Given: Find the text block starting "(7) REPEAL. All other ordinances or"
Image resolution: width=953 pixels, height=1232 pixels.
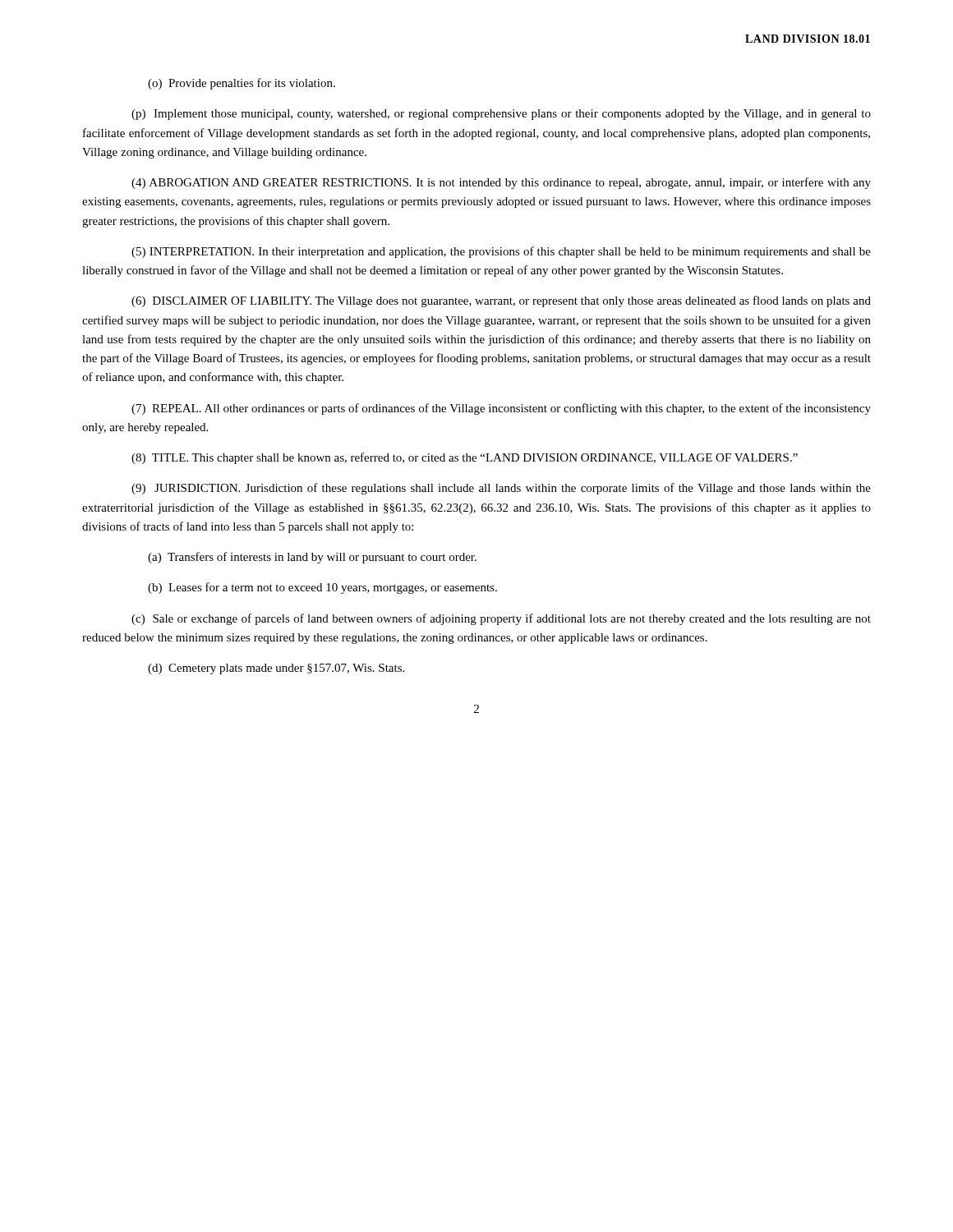Looking at the screenshot, I should (476, 417).
